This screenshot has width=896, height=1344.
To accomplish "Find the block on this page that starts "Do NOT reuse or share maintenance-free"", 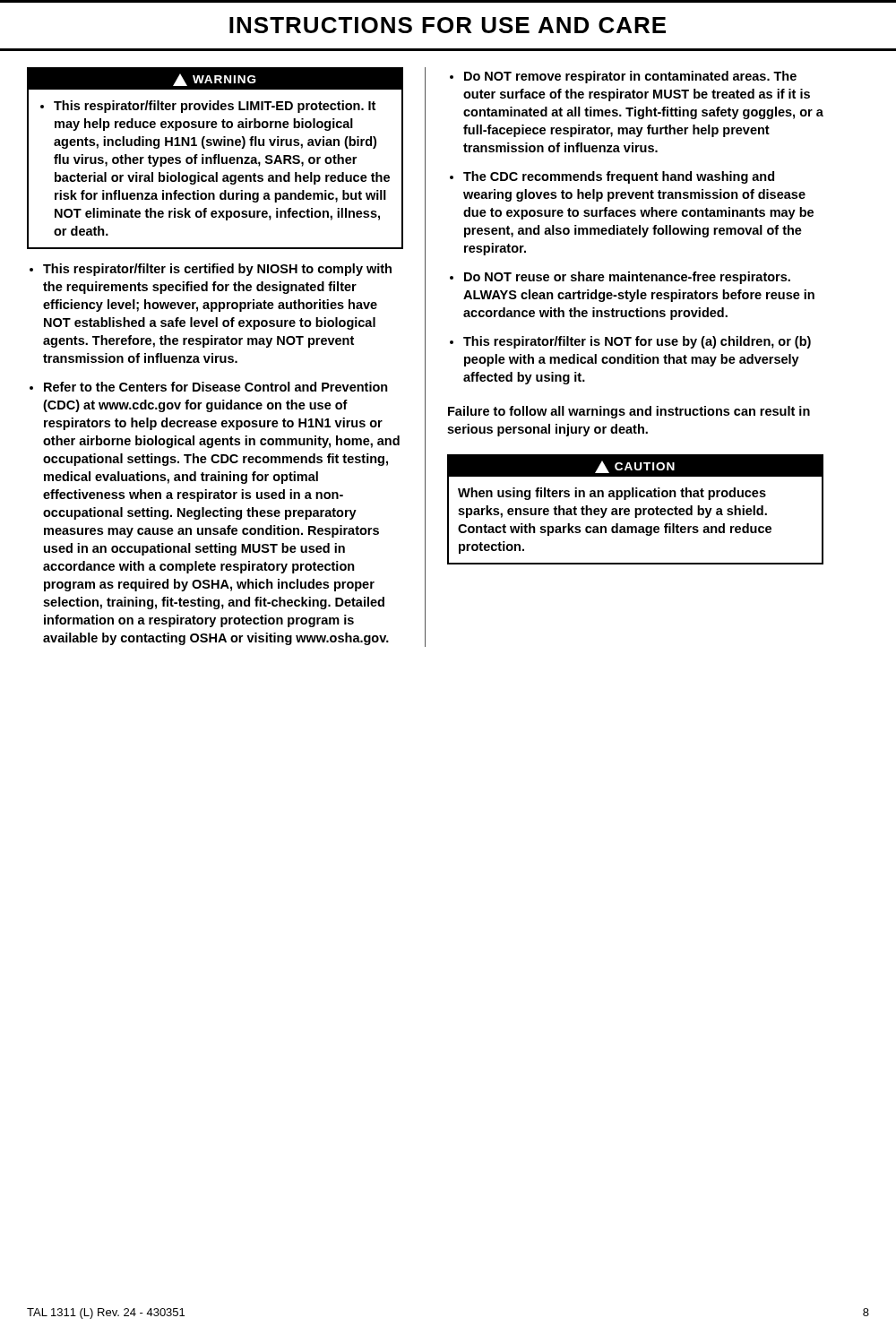I will 639,295.
